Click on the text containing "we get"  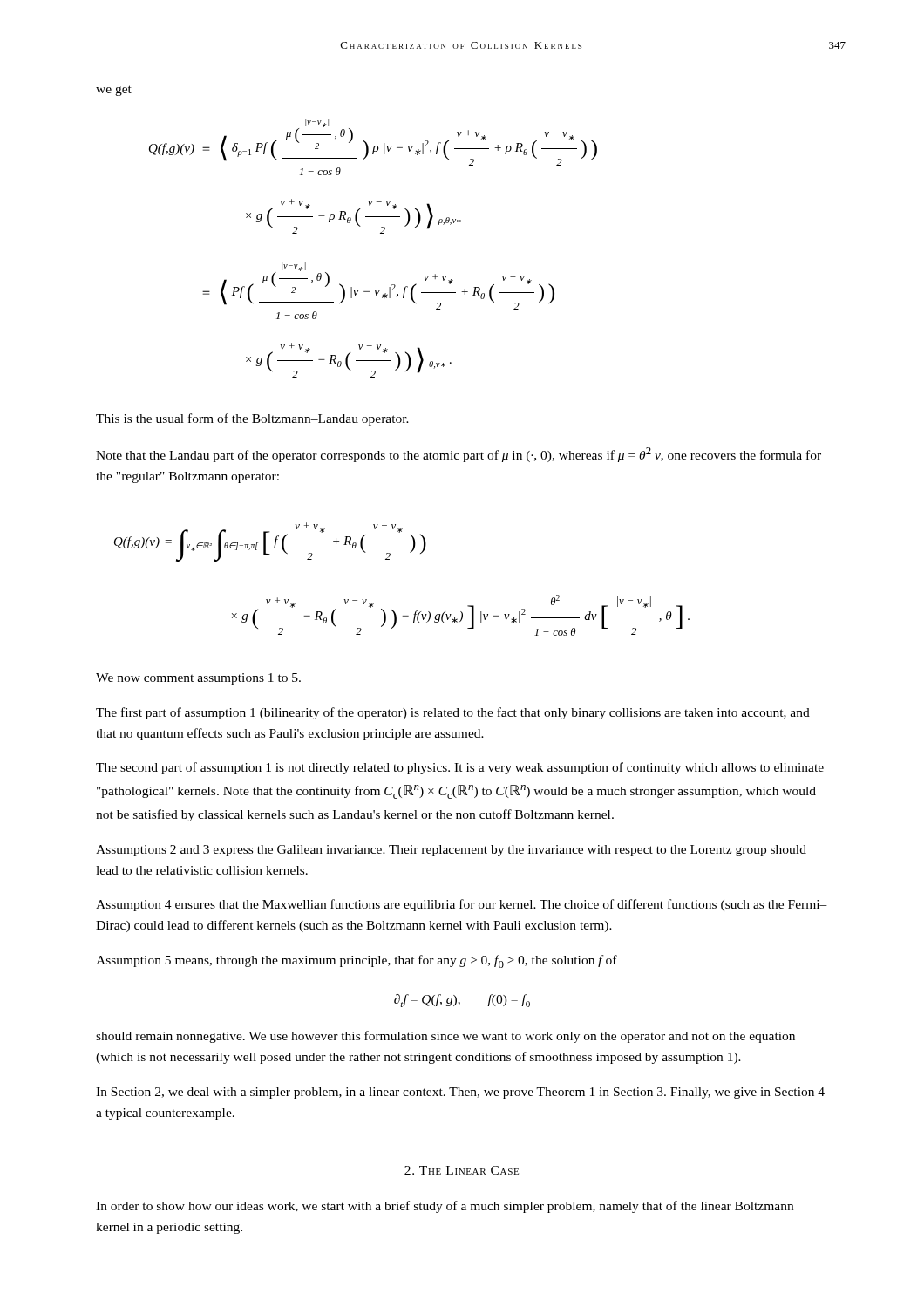click(114, 88)
